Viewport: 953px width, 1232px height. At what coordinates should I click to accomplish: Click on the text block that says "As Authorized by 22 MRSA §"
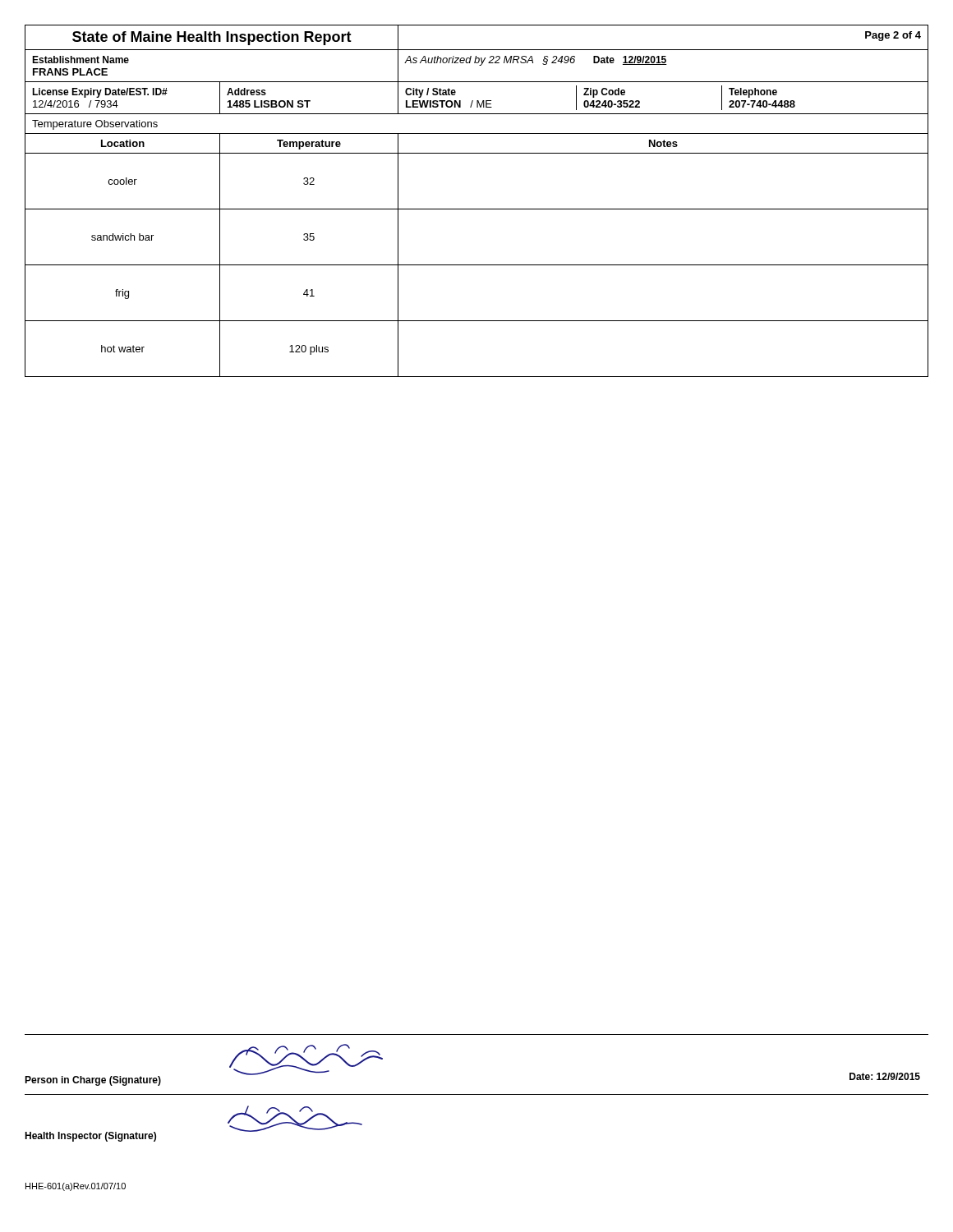[x=536, y=60]
